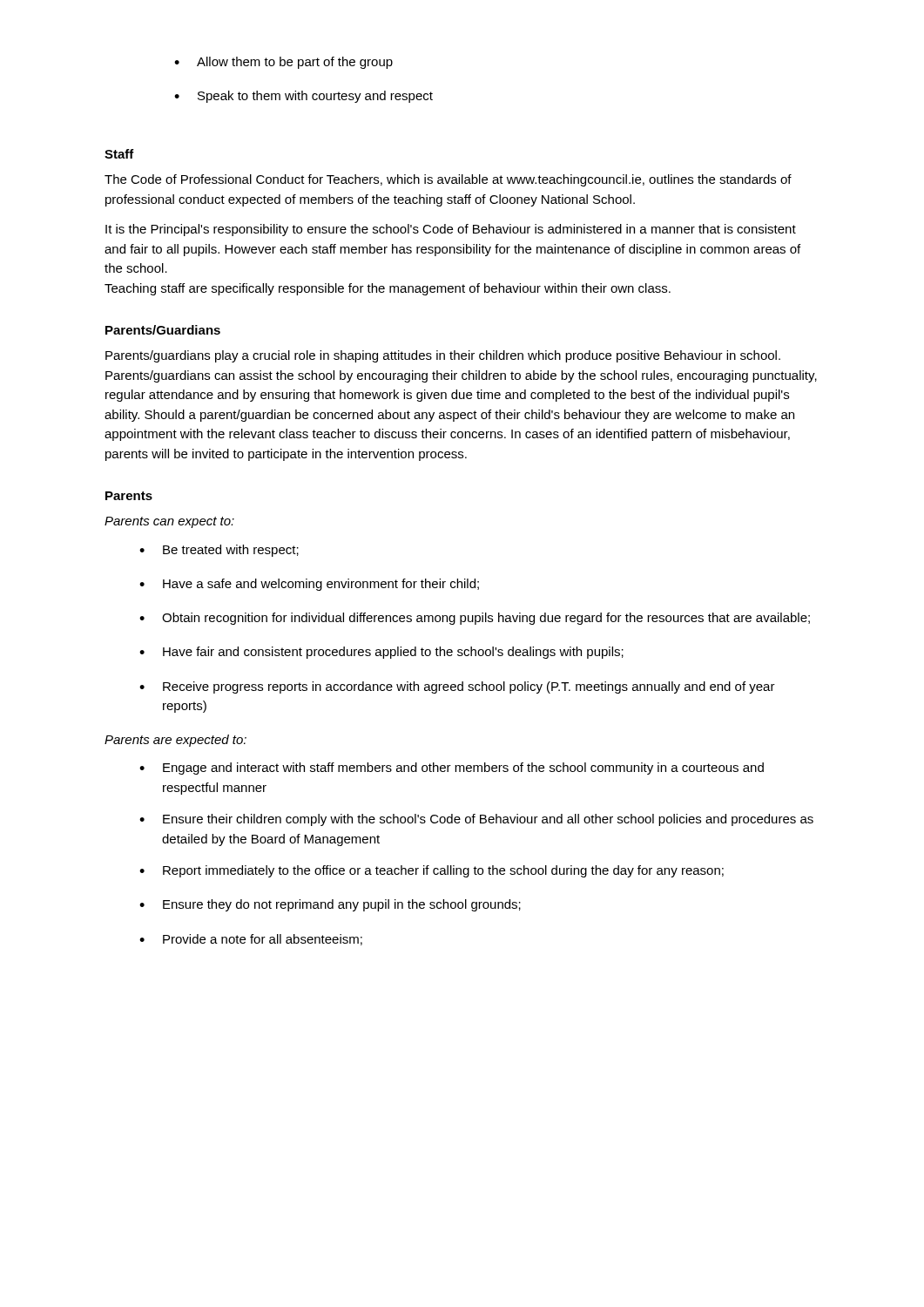Find the list item with the text "• Engage and interact with staff"
The image size is (924, 1307).
[x=479, y=778]
